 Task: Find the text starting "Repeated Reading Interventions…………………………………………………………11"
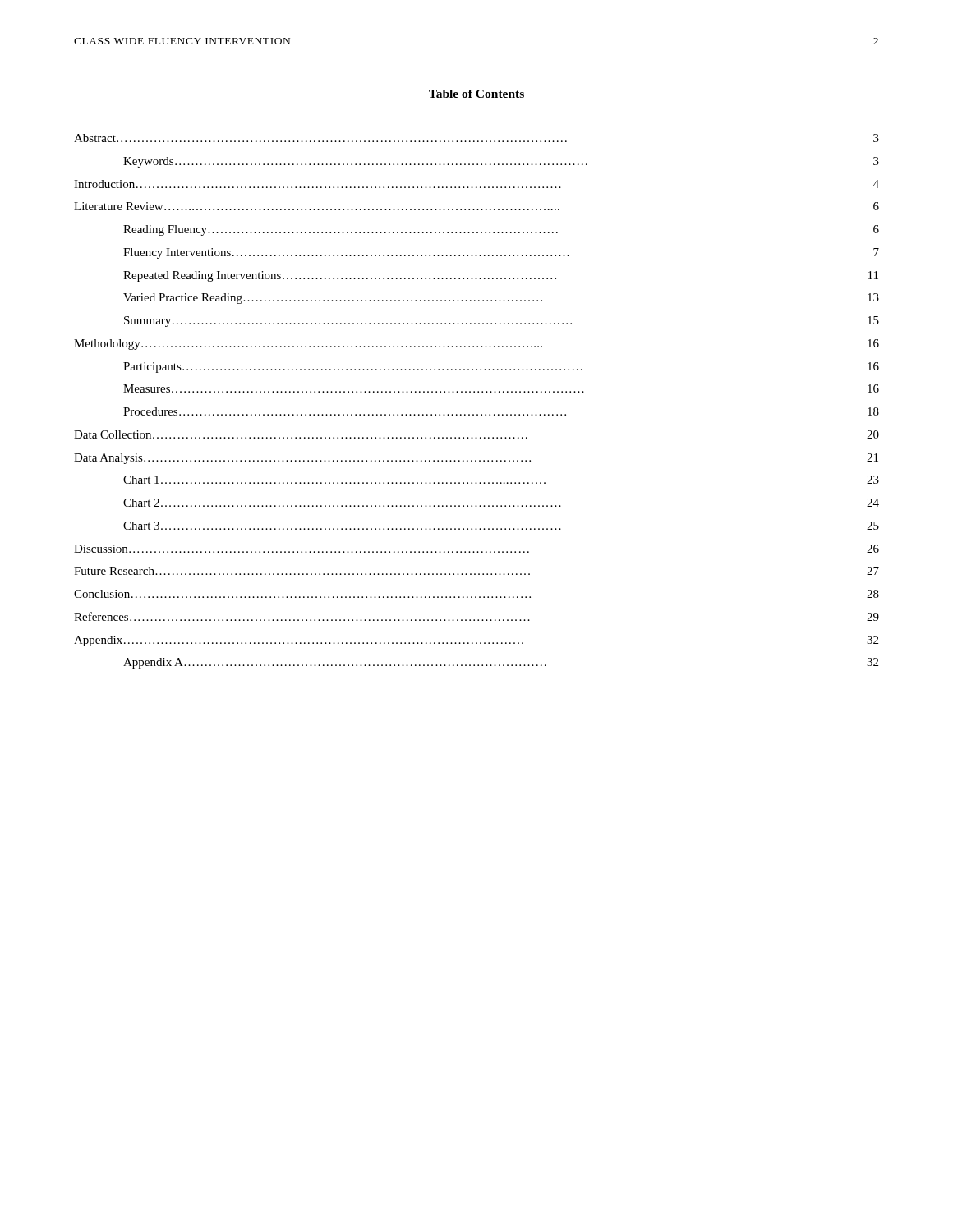tap(501, 275)
